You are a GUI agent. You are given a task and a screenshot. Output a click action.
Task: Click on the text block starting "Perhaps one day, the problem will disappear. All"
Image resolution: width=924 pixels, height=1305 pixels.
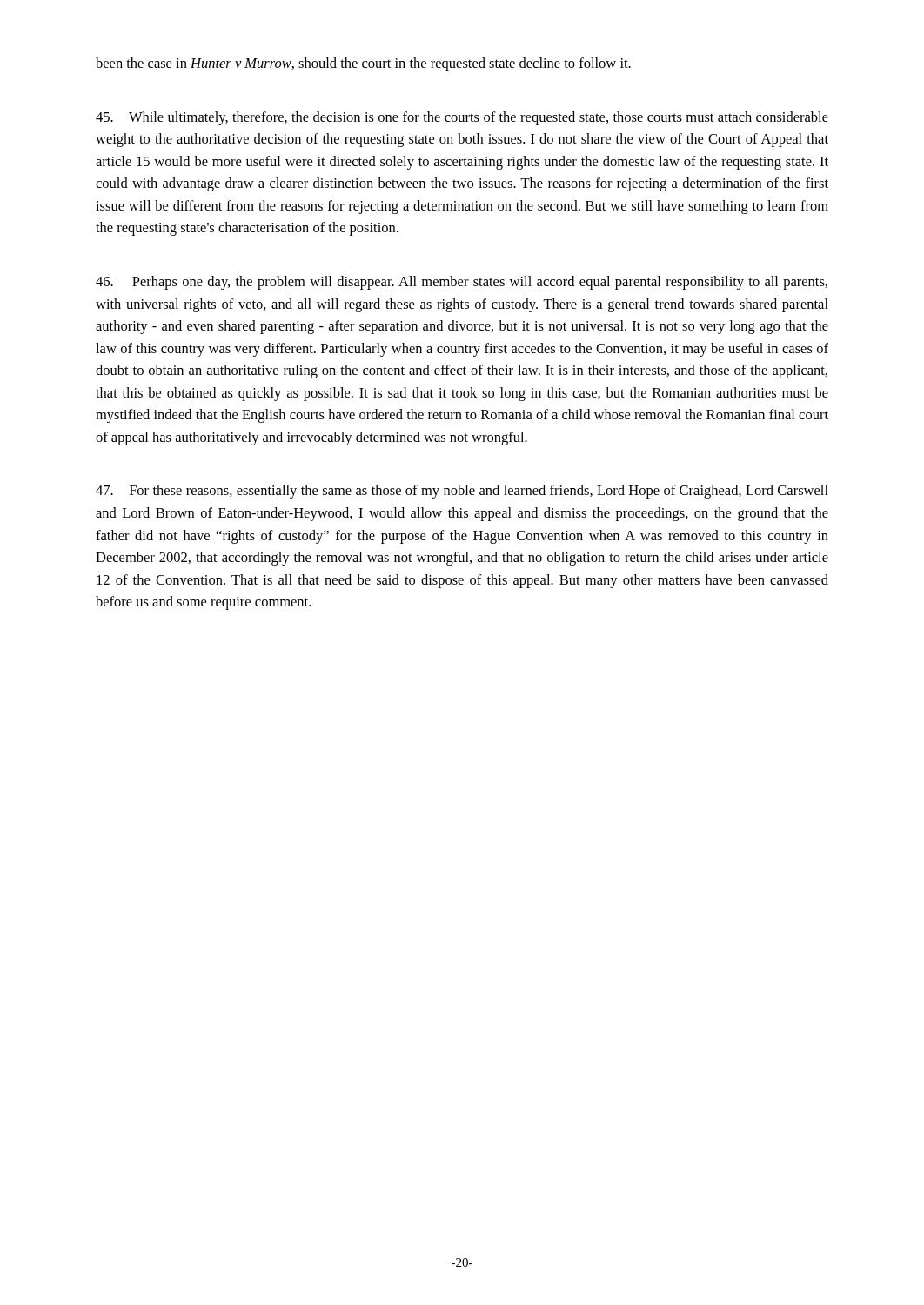462,359
